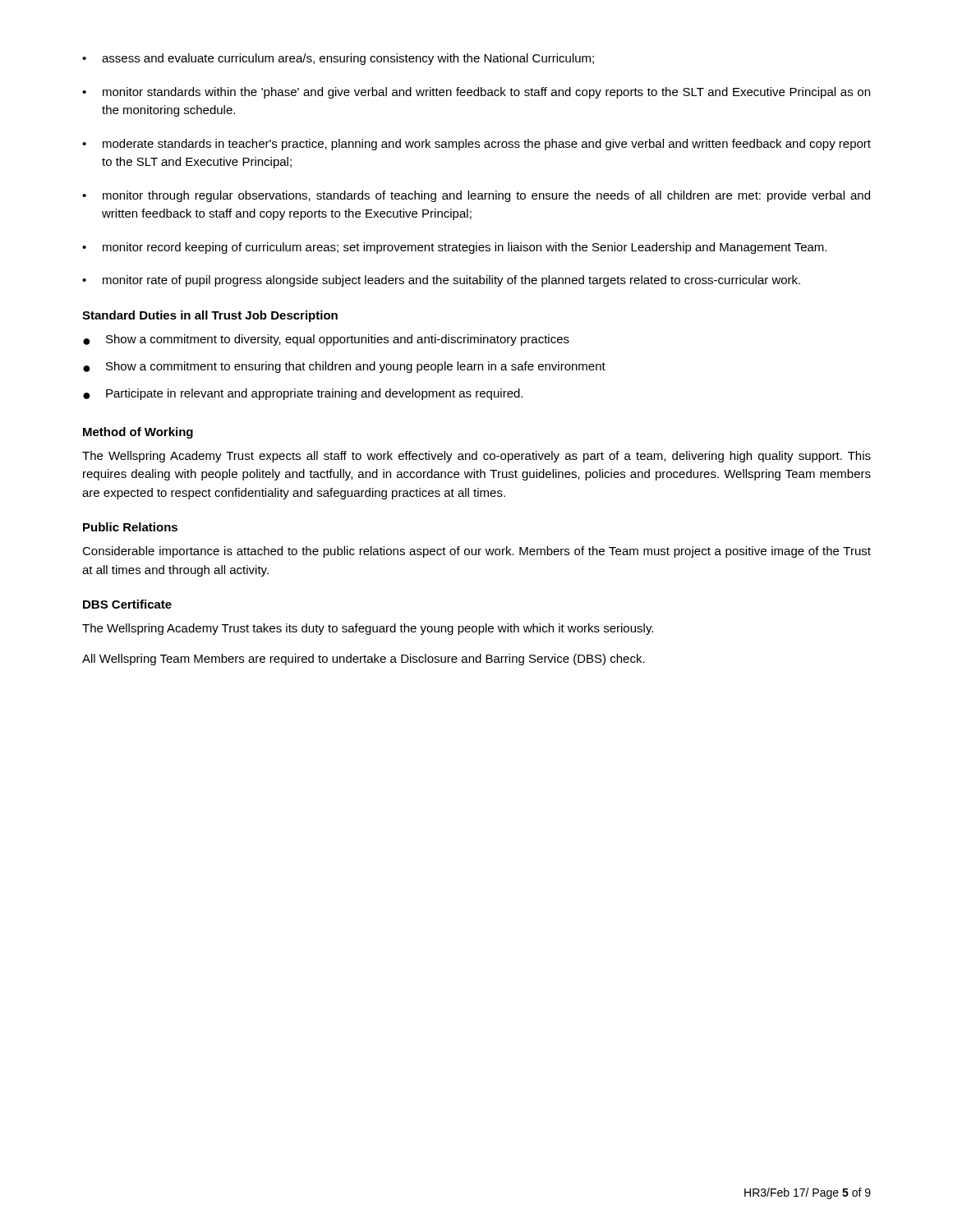Locate the list item that reads "● Participate in"
Image resolution: width=953 pixels, height=1232 pixels.
click(x=476, y=395)
